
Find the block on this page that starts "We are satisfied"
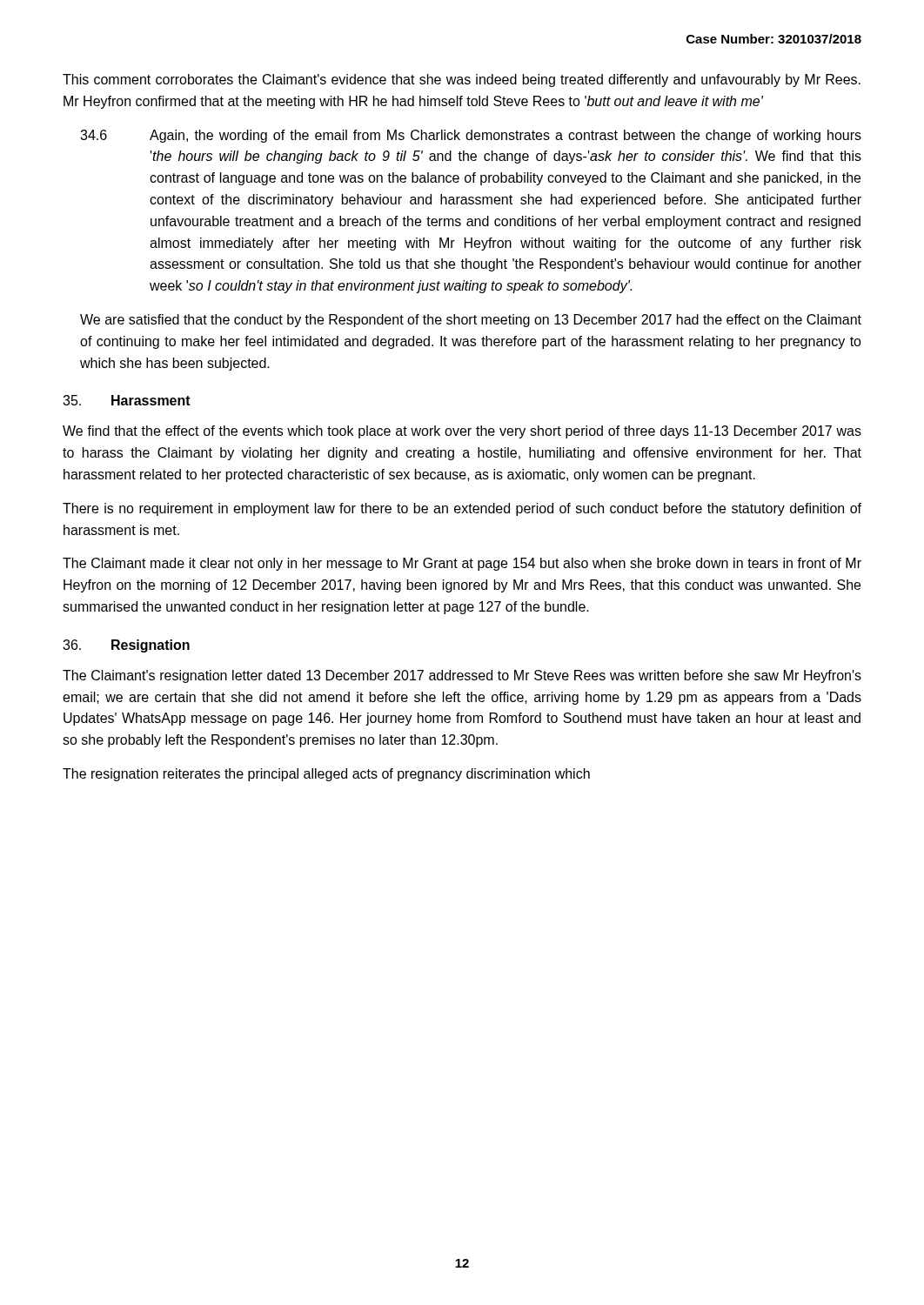coord(462,342)
